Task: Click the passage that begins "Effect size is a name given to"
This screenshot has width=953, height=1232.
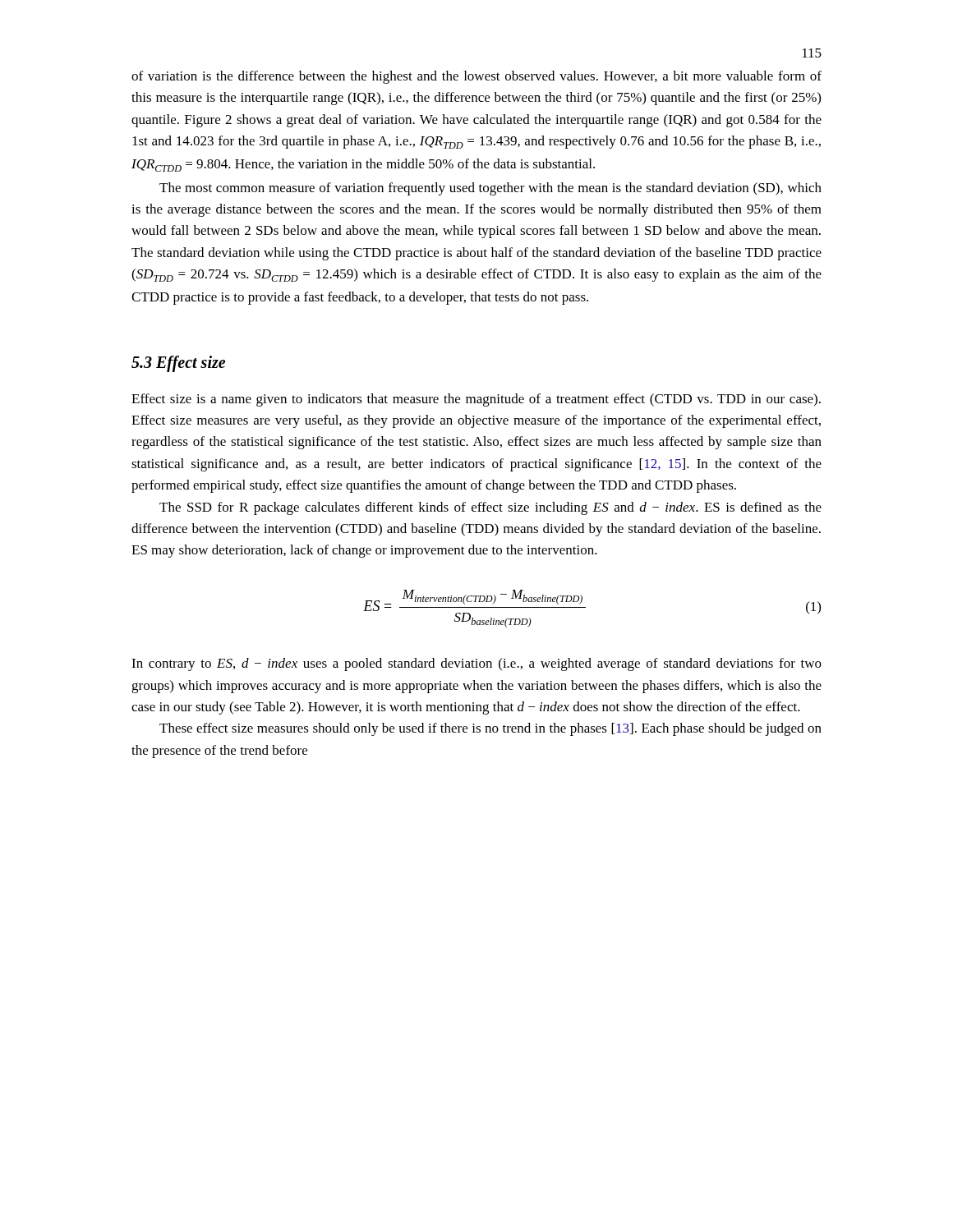Action: coord(476,475)
